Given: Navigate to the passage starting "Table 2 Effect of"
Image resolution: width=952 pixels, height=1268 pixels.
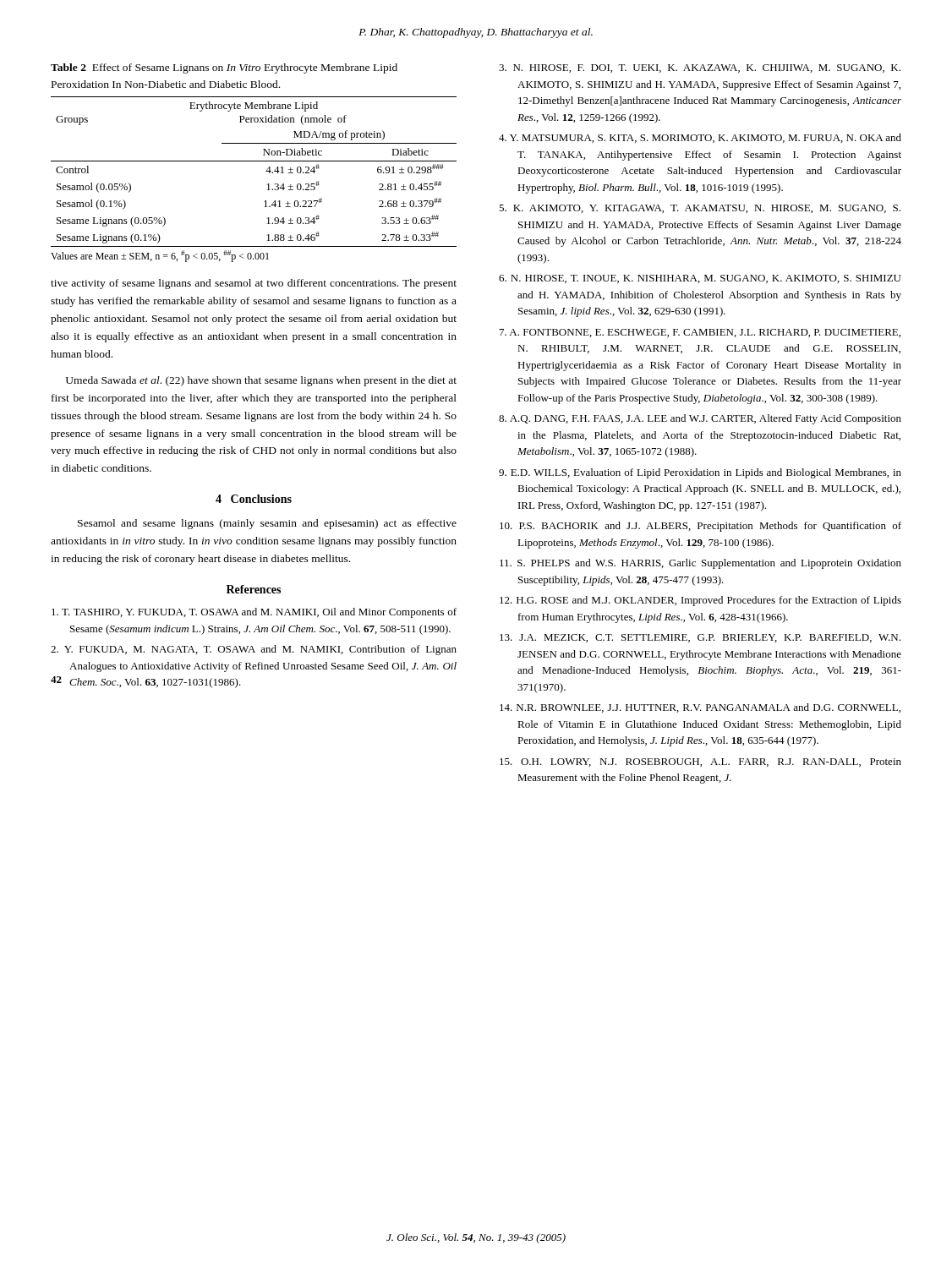Looking at the screenshot, I should (224, 75).
